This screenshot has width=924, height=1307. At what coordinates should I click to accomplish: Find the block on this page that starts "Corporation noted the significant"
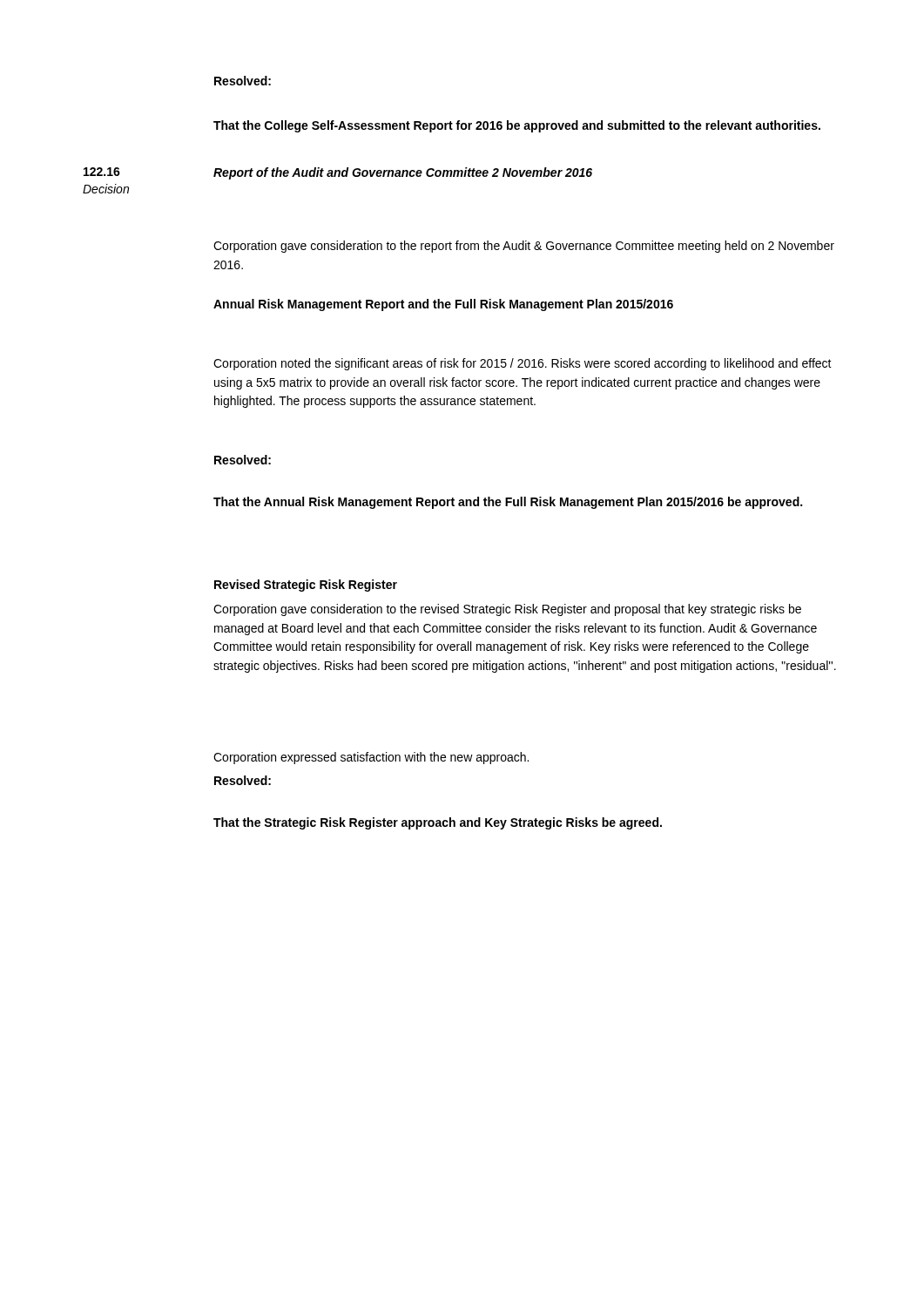(x=527, y=383)
